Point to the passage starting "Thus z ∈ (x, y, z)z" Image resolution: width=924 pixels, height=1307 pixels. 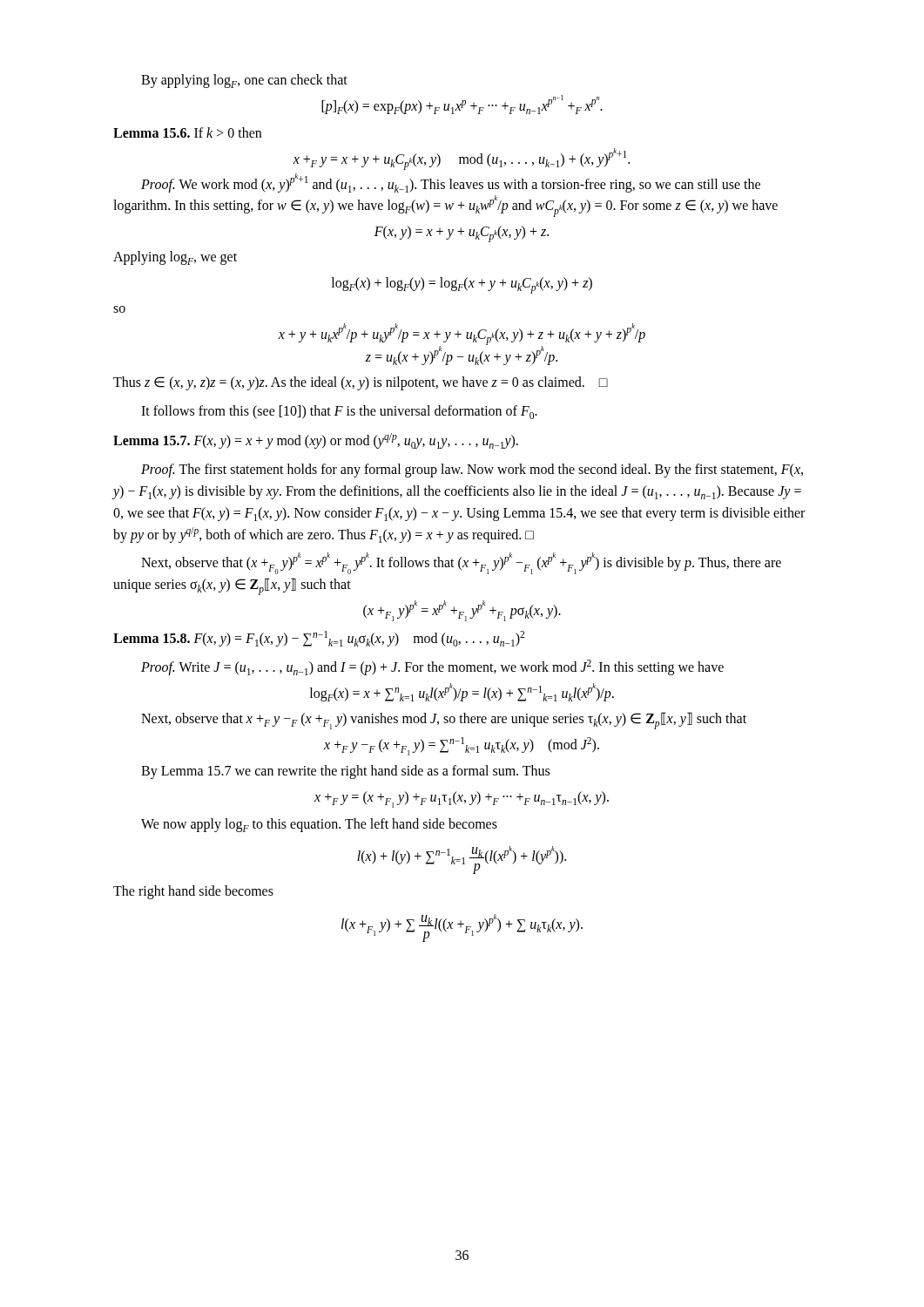[x=462, y=383]
